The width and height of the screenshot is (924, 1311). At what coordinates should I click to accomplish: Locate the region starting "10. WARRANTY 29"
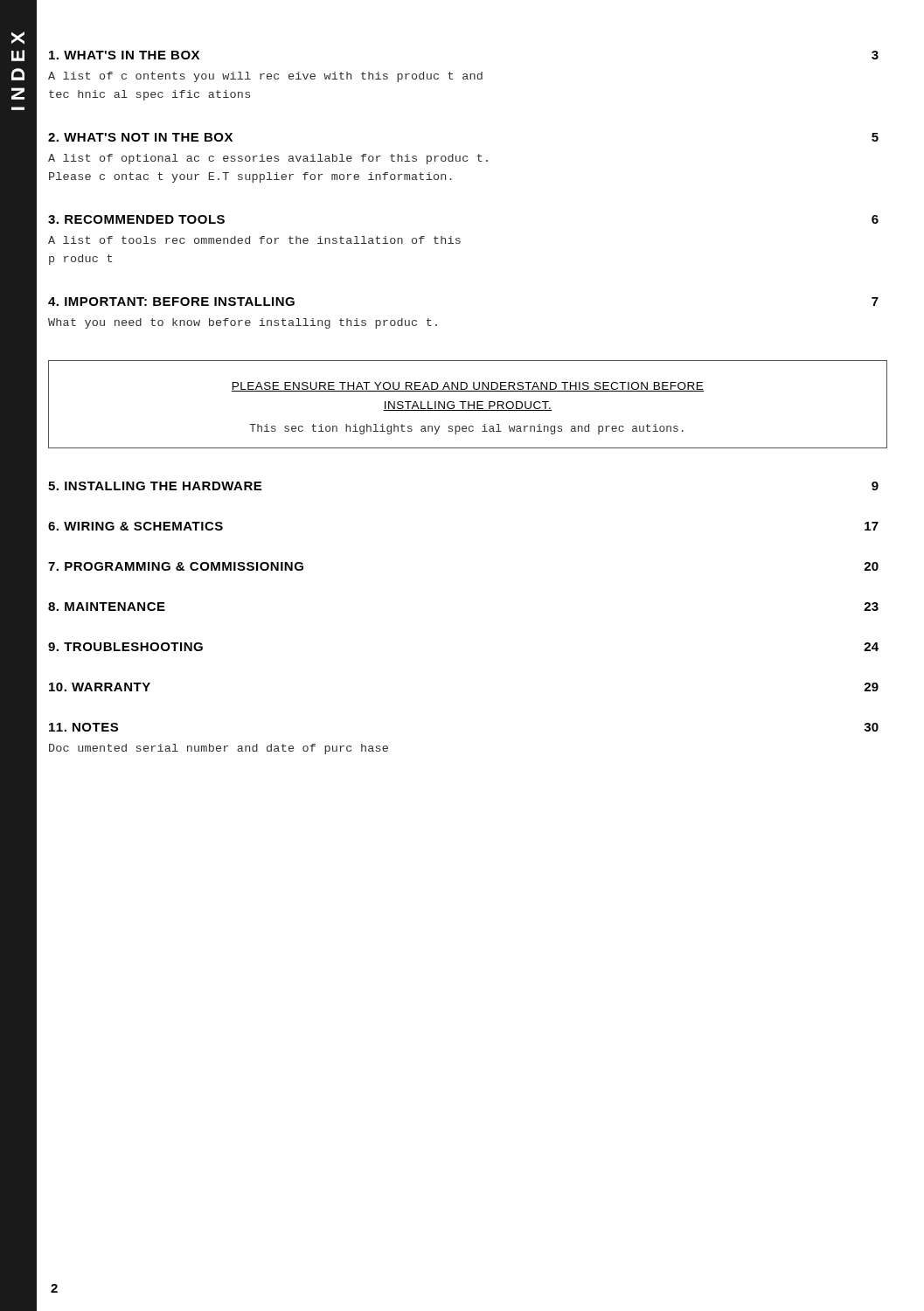(98, 687)
